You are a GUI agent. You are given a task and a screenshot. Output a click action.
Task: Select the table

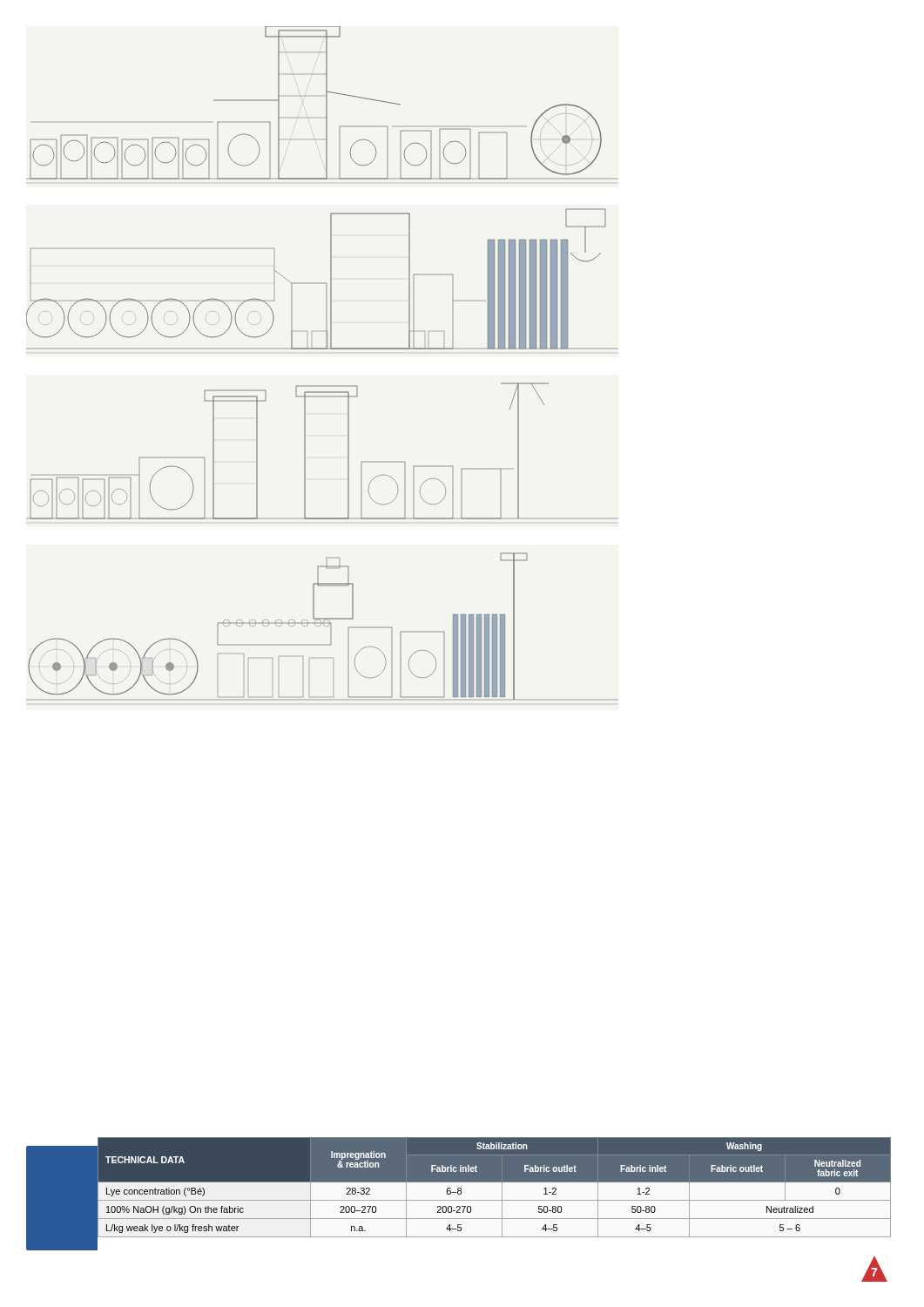click(494, 1187)
